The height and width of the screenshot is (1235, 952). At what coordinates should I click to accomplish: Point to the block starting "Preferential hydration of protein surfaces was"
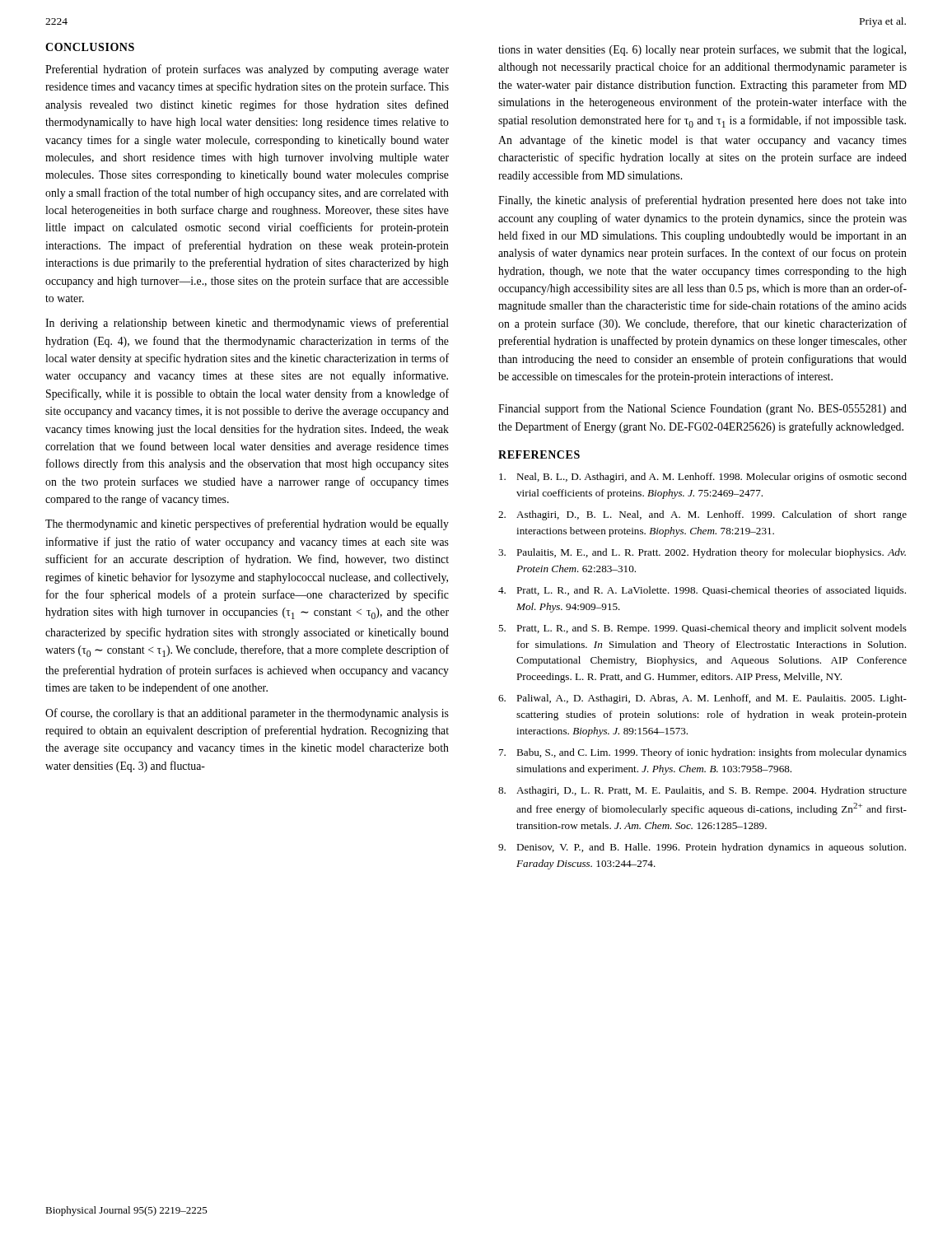247,184
